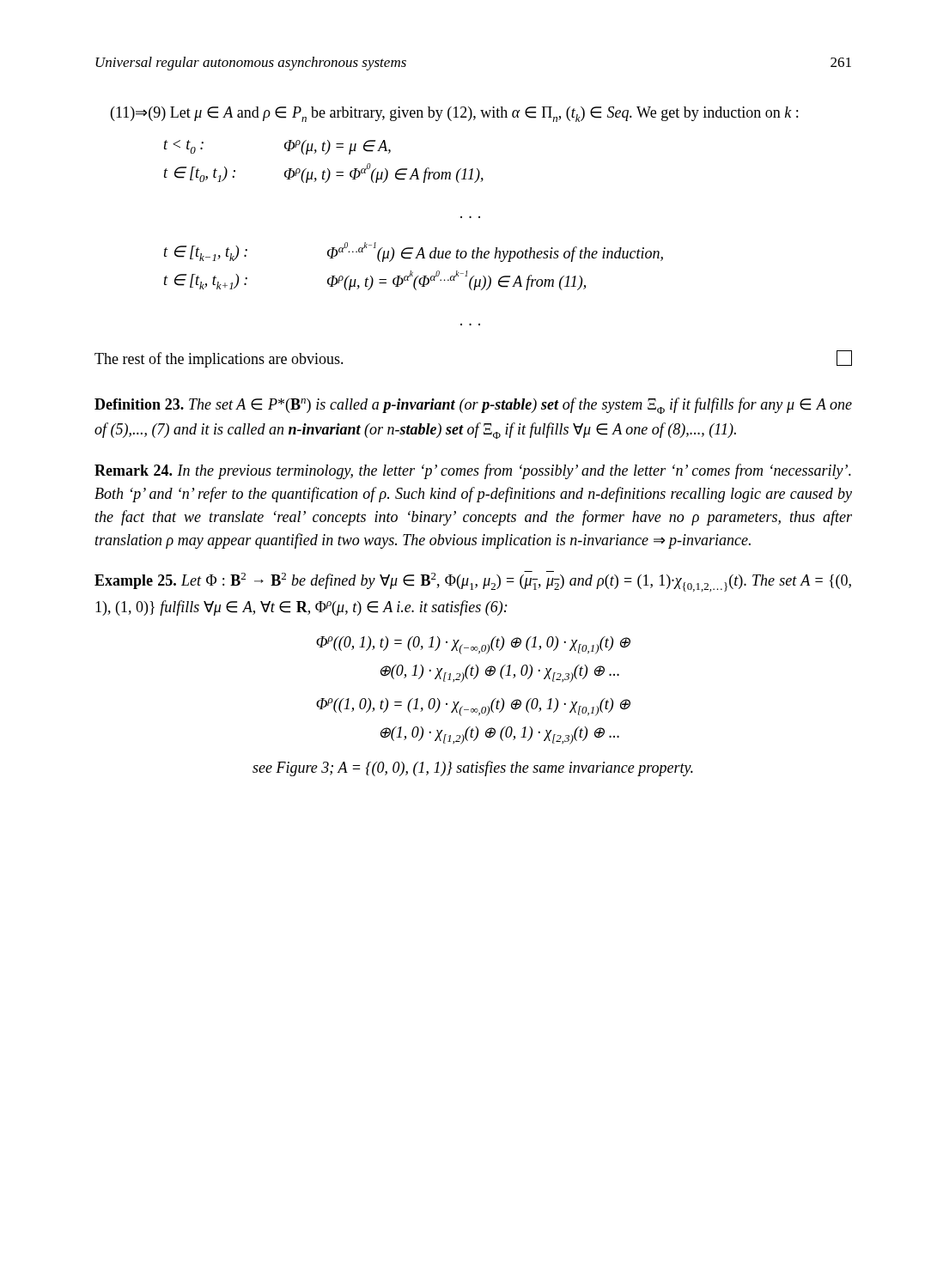925x1288 pixels.
Task: Navigate to the text starting "Φρ((1, 0), t) = (1,"
Action: coord(473,704)
